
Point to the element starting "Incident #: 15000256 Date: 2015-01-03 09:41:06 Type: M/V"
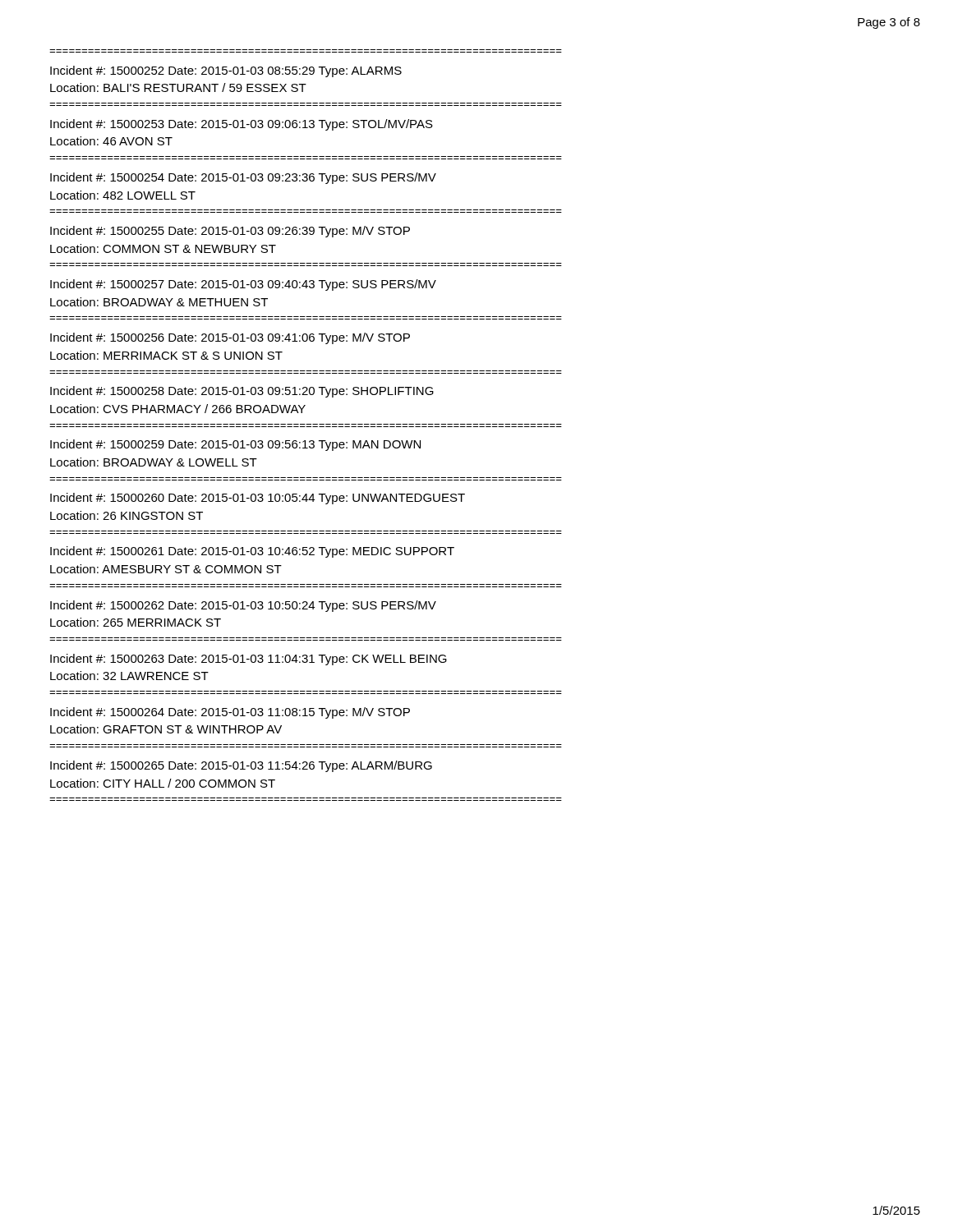click(230, 346)
